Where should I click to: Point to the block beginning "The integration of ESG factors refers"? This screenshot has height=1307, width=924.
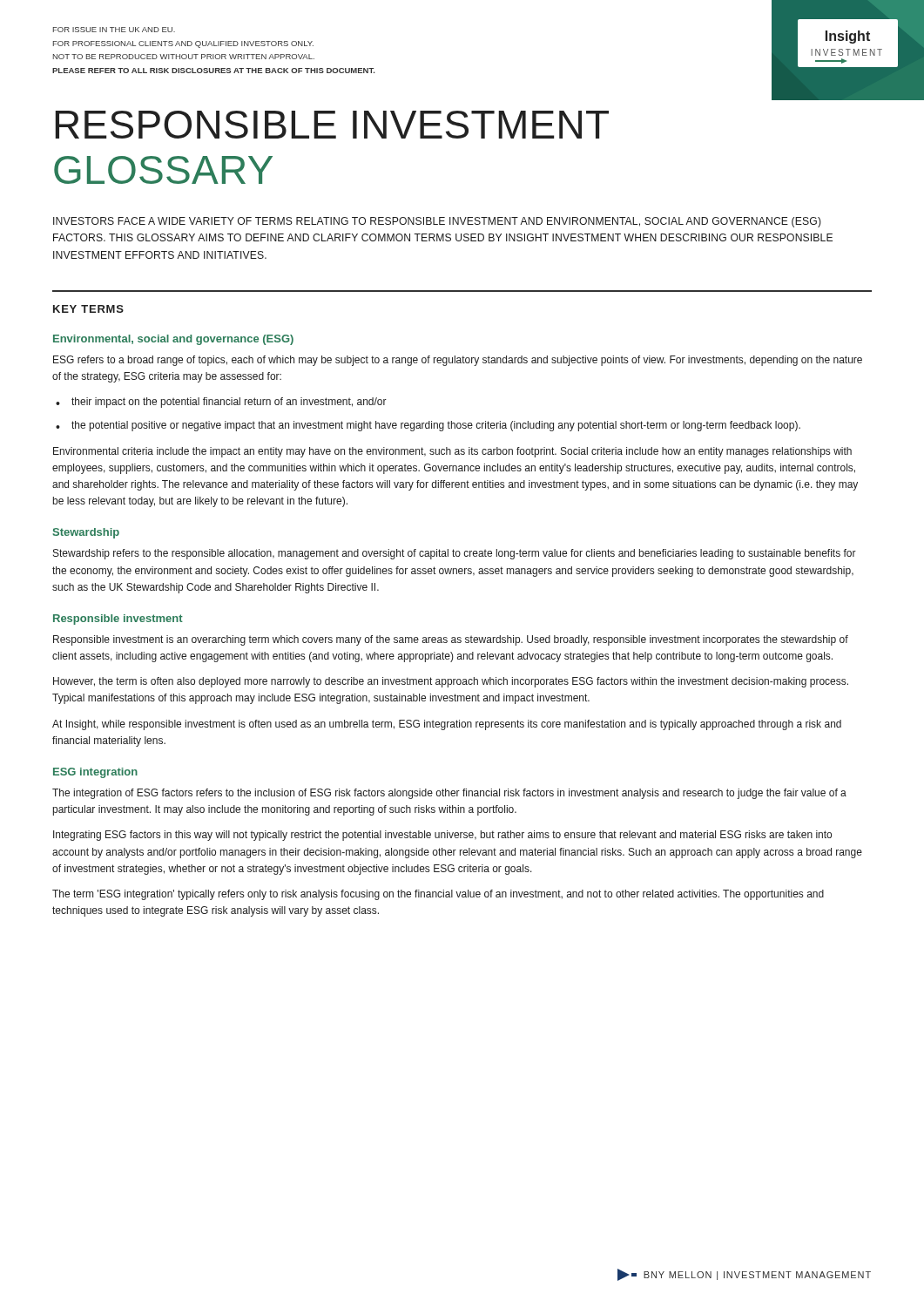tap(449, 801)
